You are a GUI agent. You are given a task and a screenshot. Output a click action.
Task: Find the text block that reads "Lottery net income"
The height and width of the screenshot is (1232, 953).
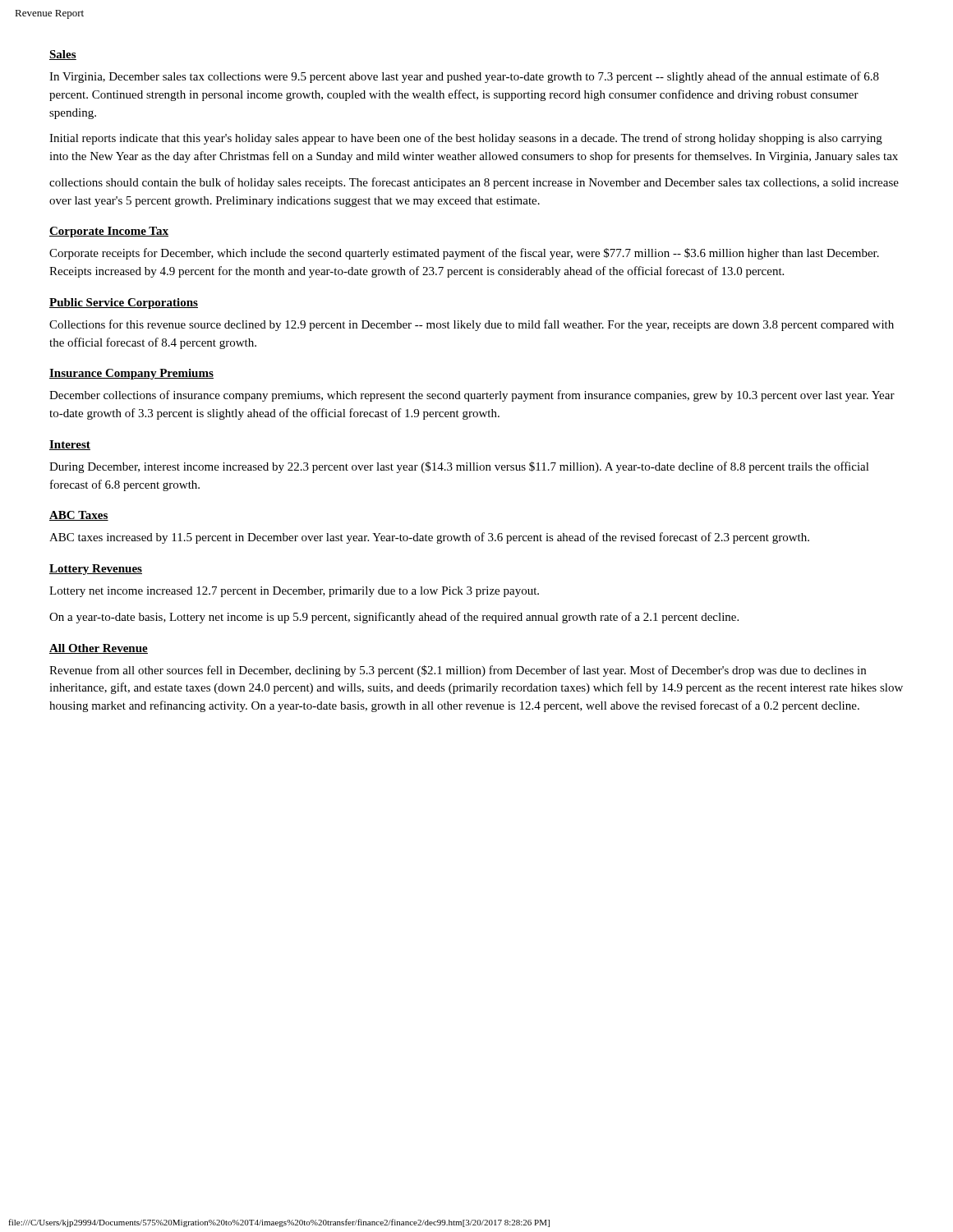coord(295,591)
